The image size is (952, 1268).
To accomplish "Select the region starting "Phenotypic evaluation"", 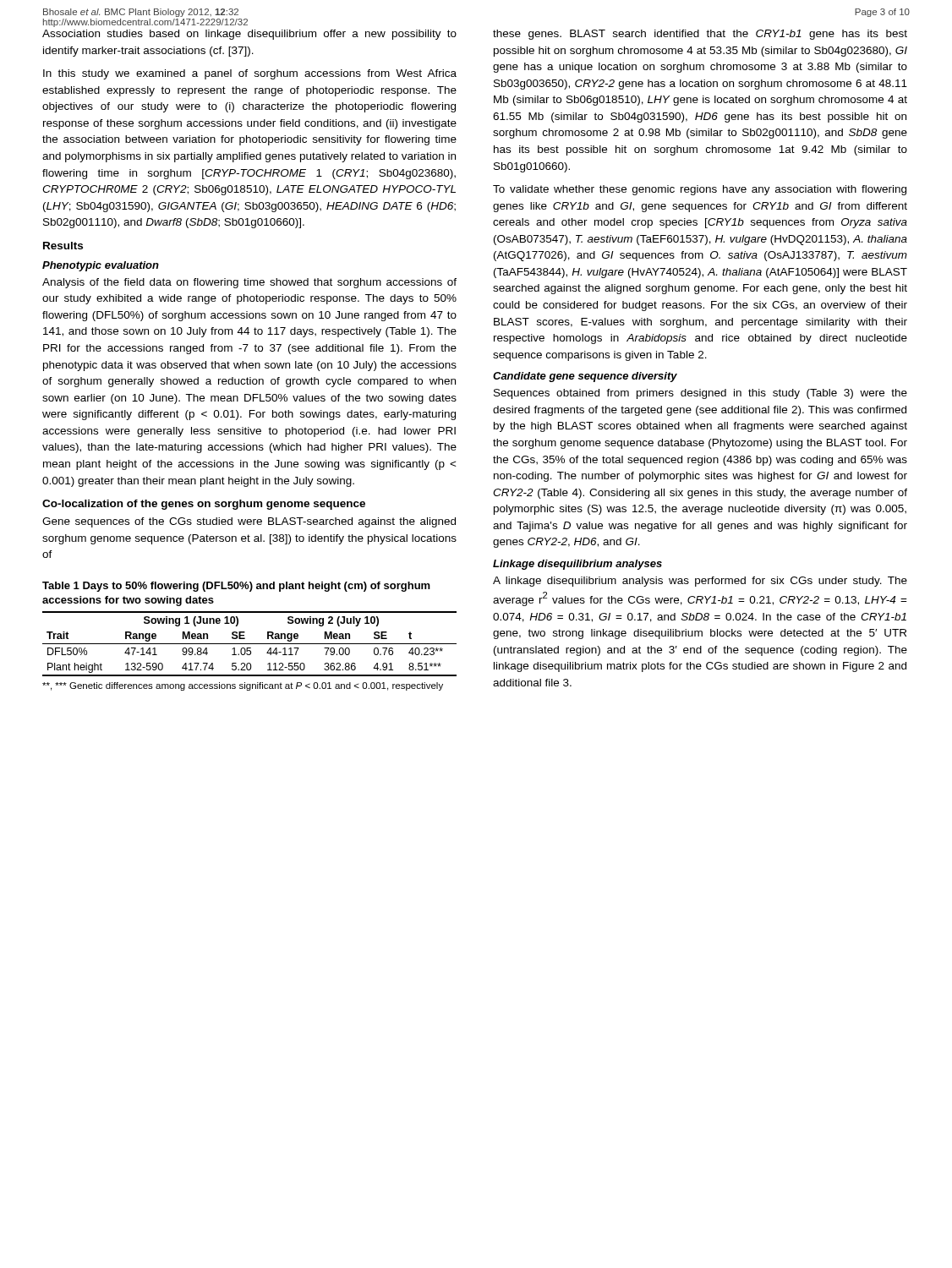I will point(101,265).
